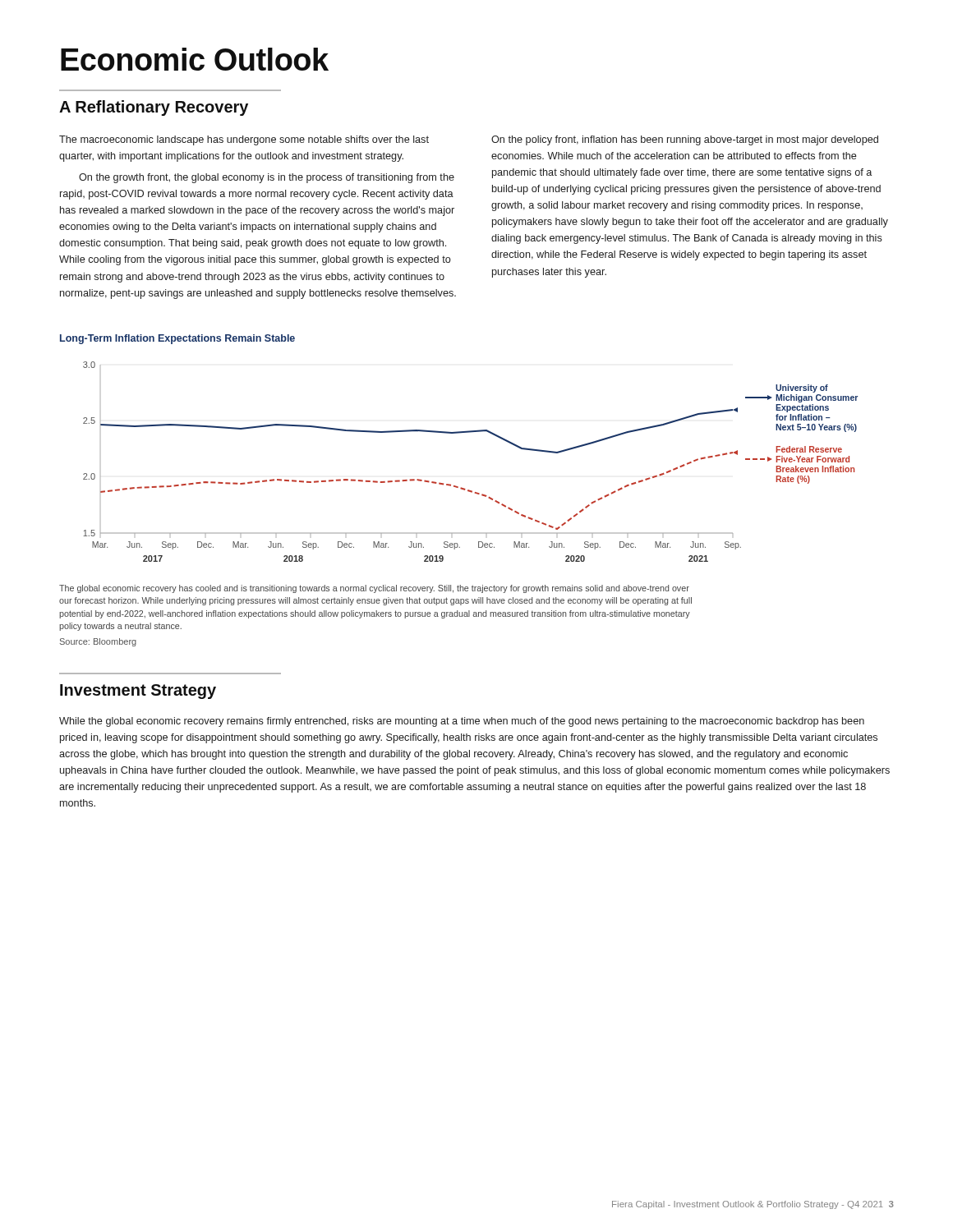Point to "Economic Outlook"
This screenshot has width=953, height=1232.
(x=195, y=59)
